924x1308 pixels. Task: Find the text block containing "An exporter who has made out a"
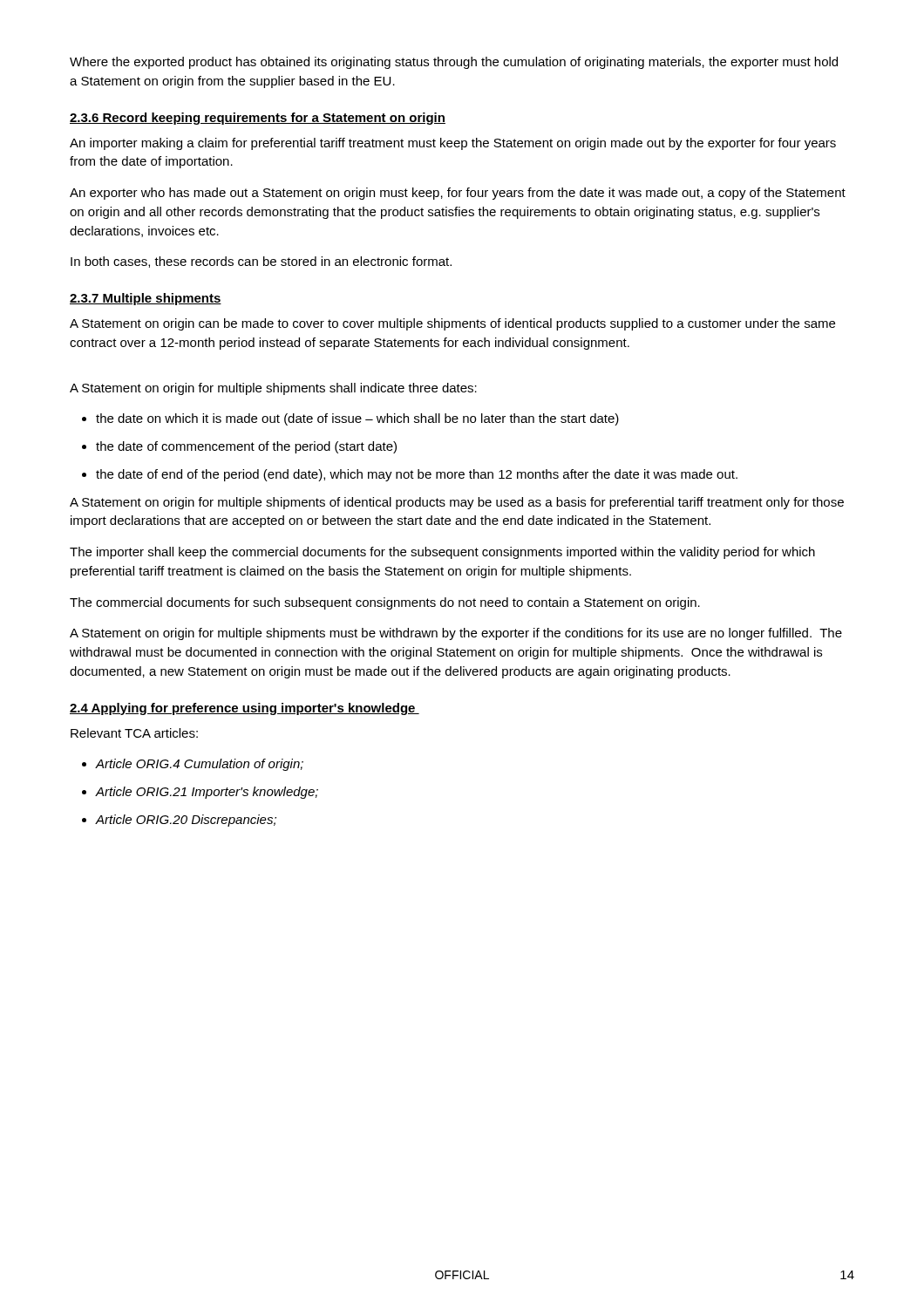(x=458, y=211)
